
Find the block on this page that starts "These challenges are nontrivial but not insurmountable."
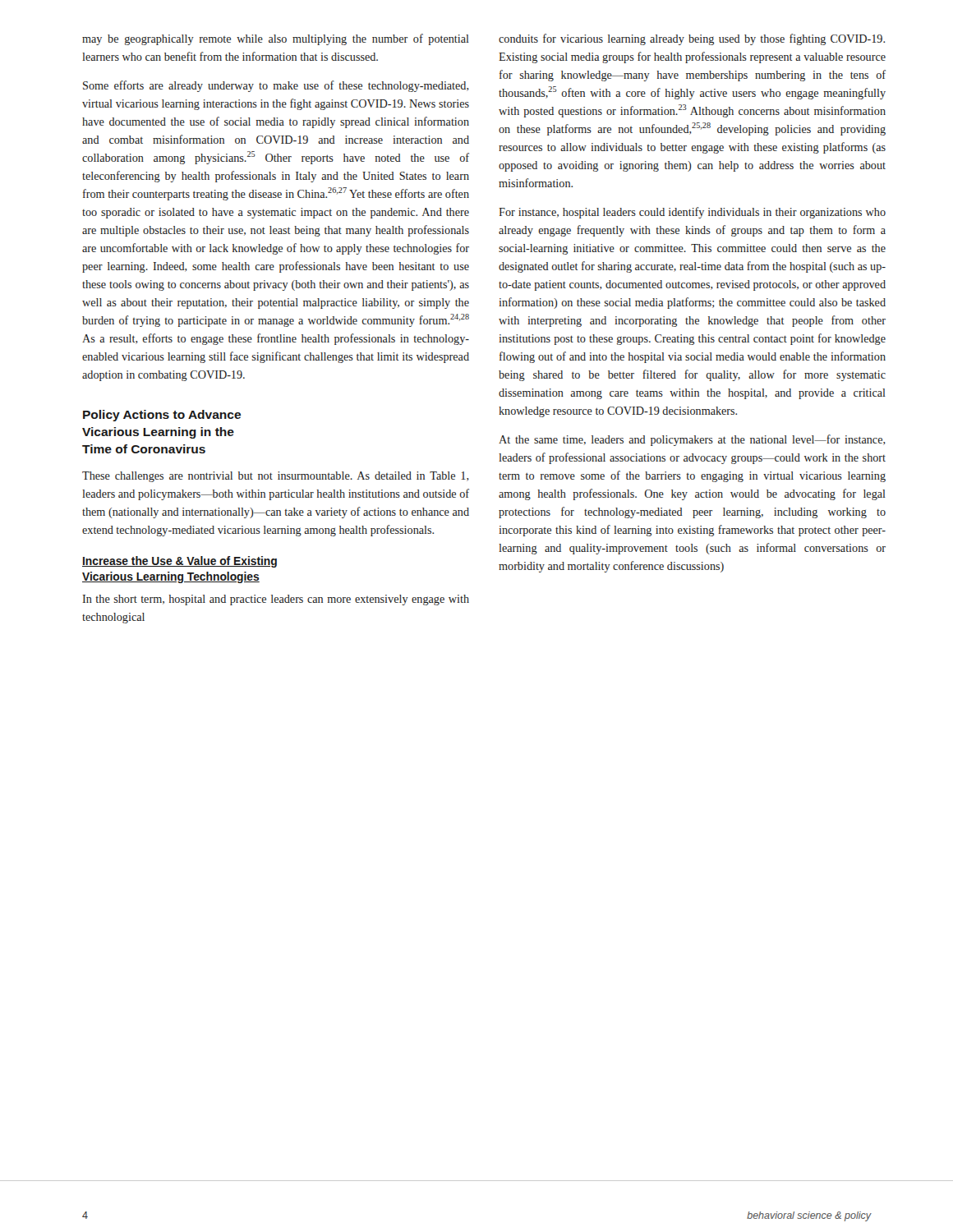coord(276,502)
